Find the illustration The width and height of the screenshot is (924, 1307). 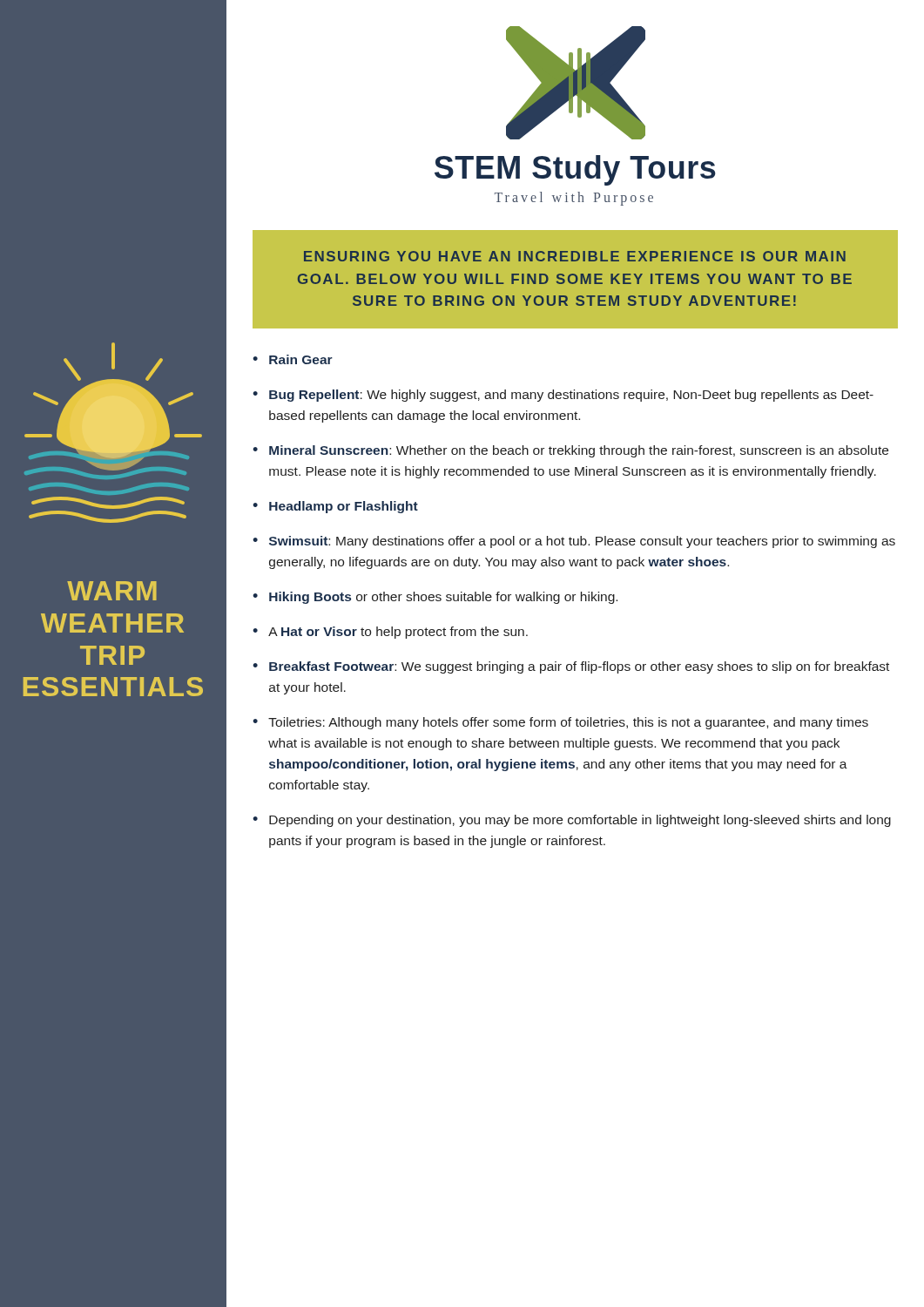tap(113, 444)
